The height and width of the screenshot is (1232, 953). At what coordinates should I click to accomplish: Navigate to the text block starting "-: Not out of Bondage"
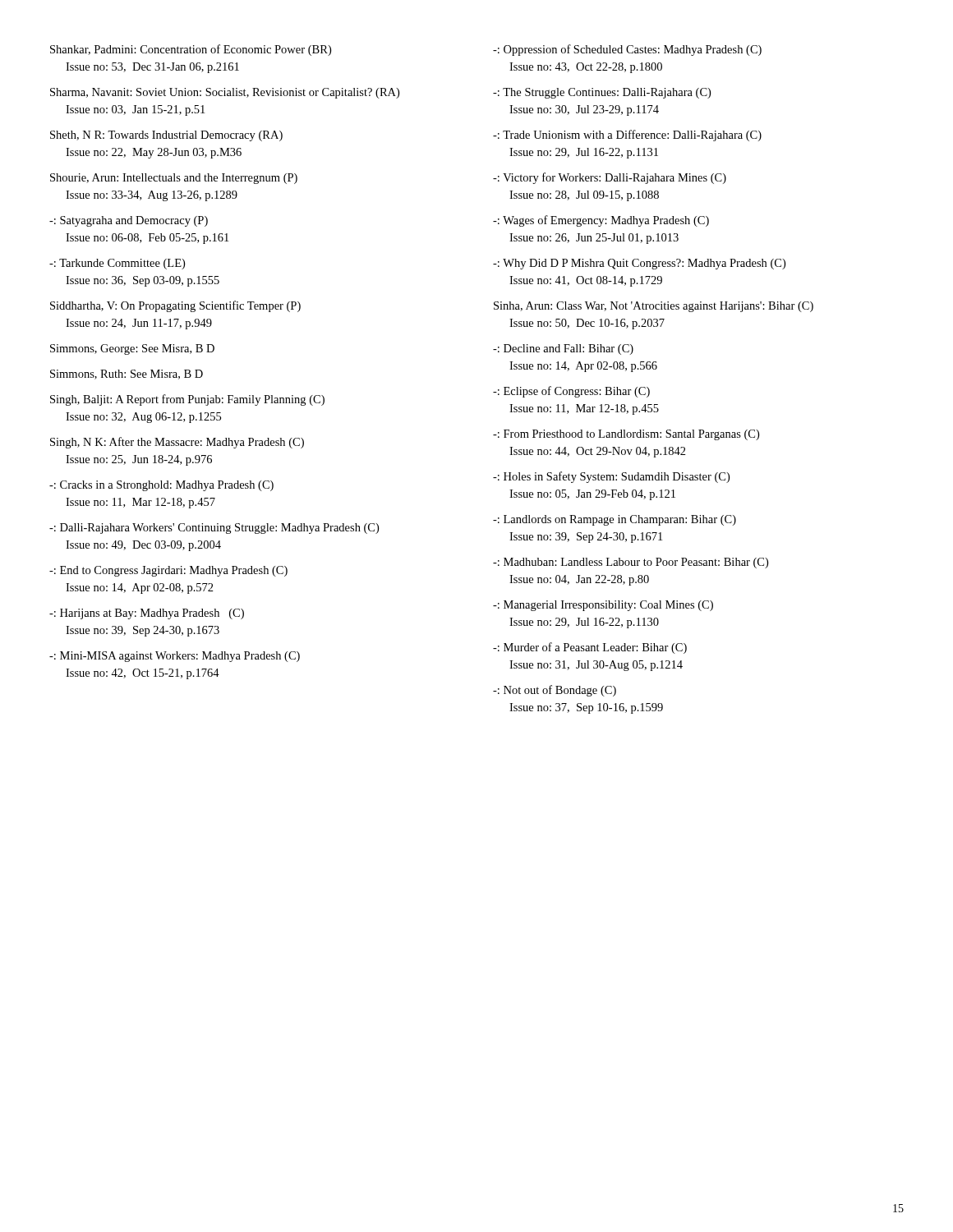(578, 699)
